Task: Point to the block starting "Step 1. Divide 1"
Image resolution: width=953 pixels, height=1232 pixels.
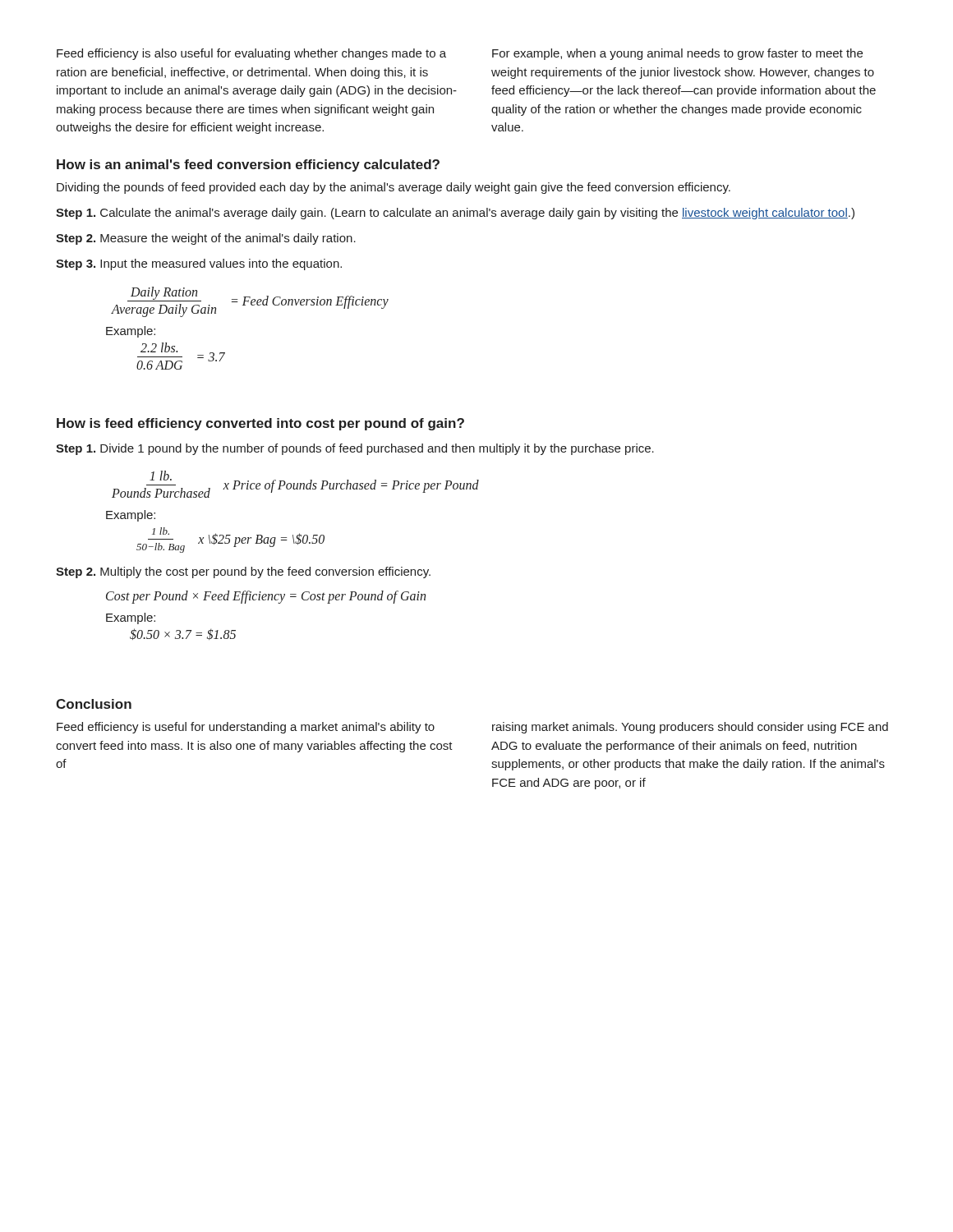Action: pos(355,448)
